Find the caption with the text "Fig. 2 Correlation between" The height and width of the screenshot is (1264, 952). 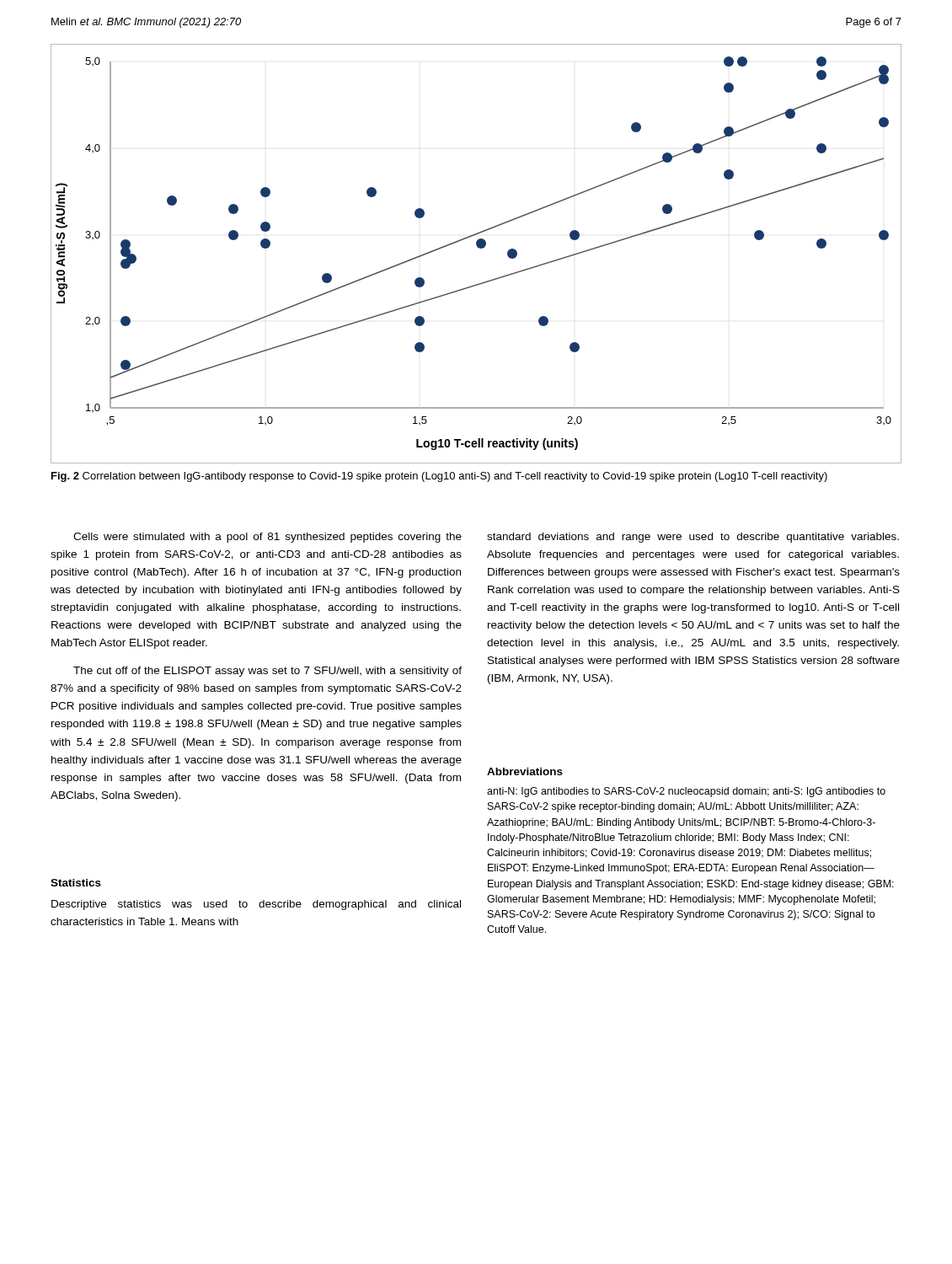(x=439, y=476)
